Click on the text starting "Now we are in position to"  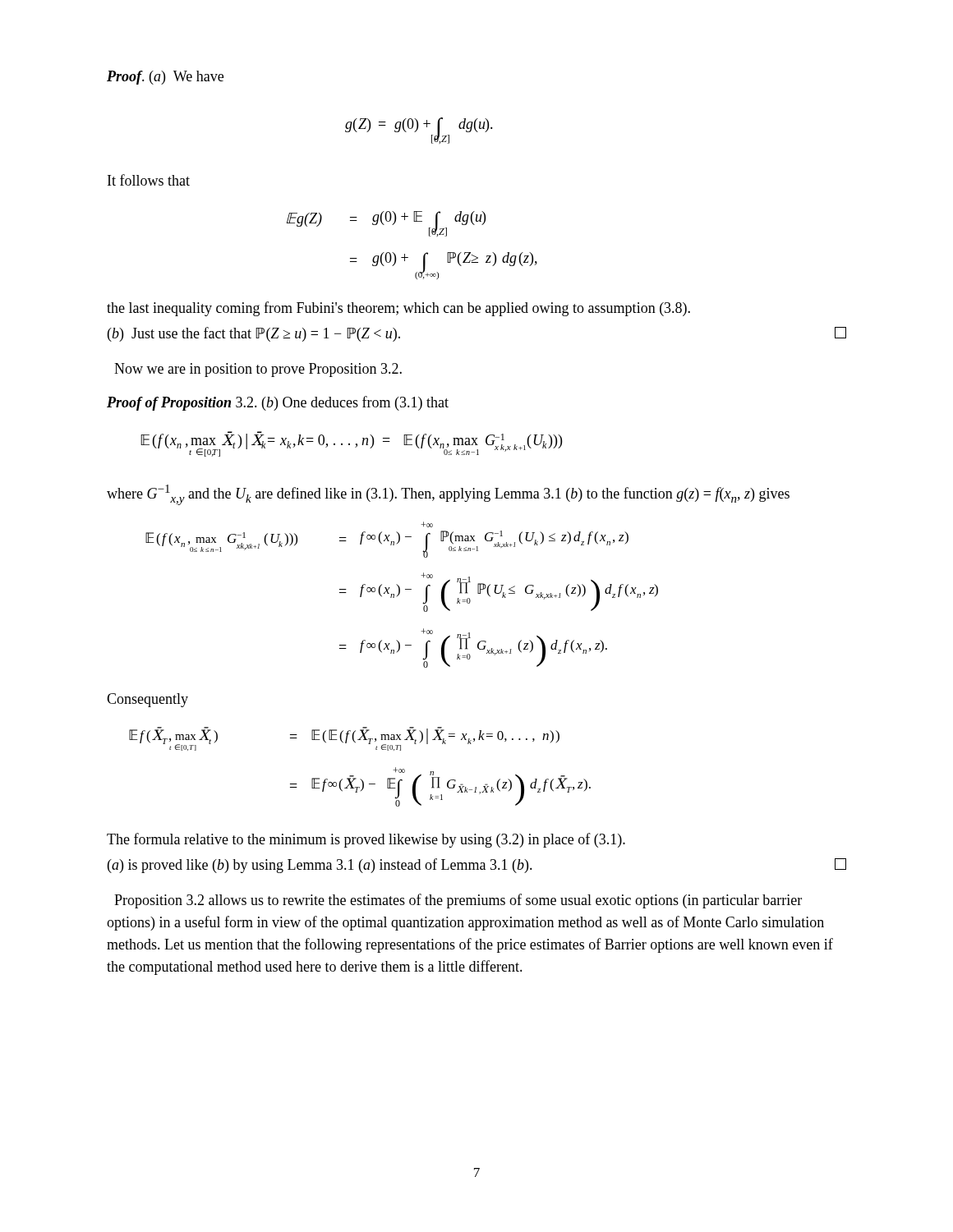tap(255, 369)
